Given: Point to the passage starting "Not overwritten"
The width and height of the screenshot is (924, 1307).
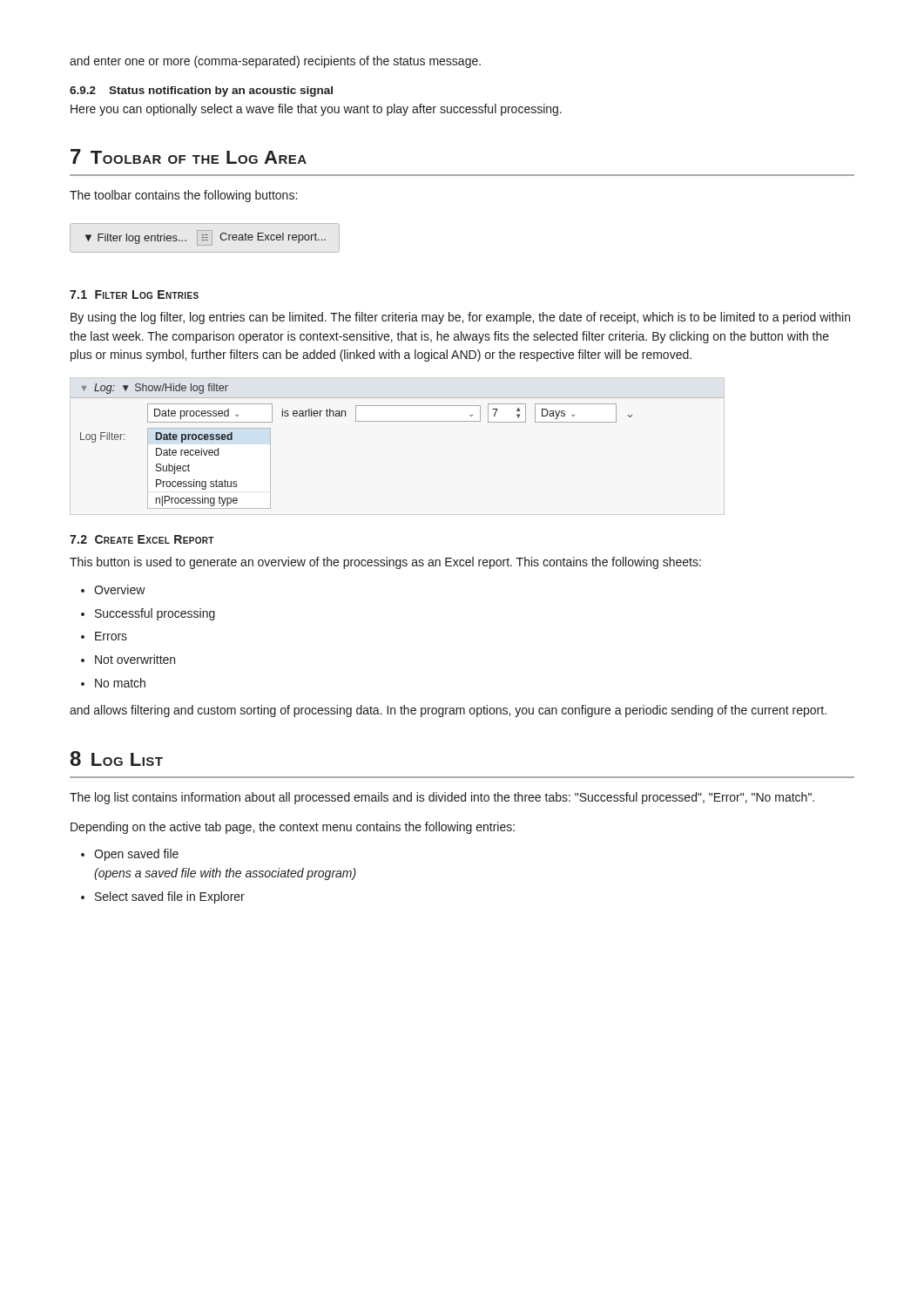Looking at the screenshot, I should pyautogui.click(x=135, y=659).
